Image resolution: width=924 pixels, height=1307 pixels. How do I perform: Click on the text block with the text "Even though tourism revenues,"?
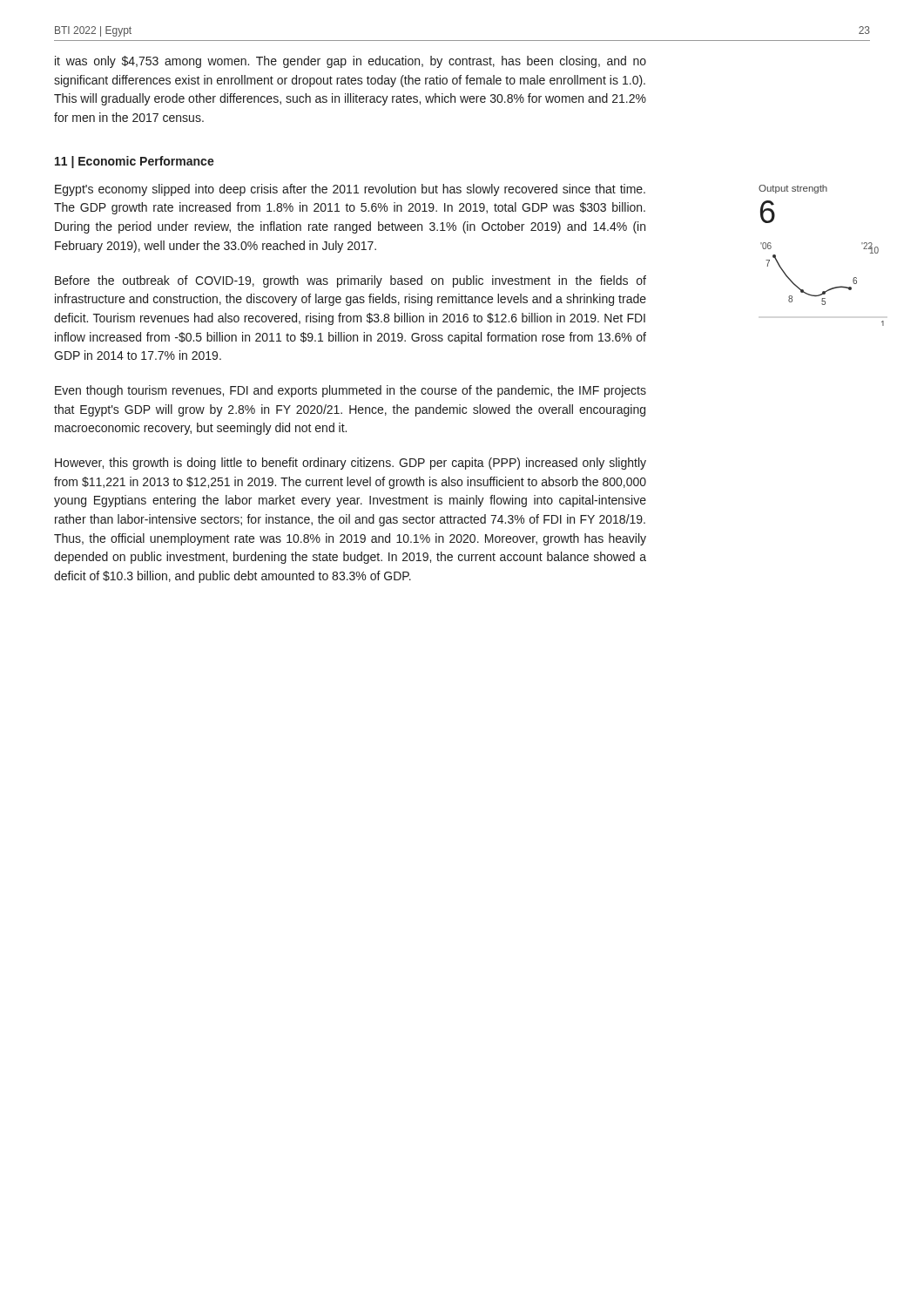click(350, 409)
